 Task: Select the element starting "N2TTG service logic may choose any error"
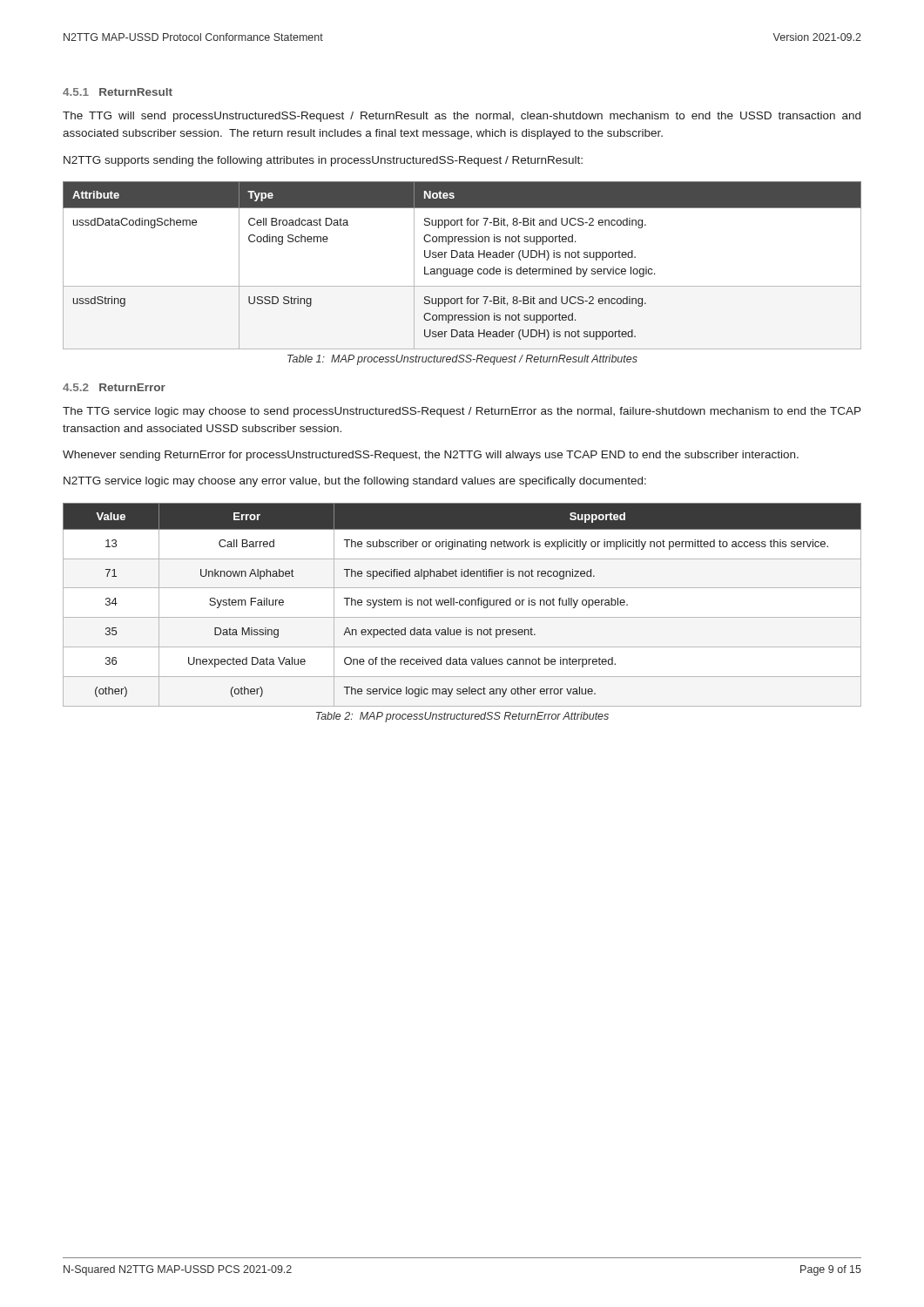pyautogui.click(x=462, y=481)
